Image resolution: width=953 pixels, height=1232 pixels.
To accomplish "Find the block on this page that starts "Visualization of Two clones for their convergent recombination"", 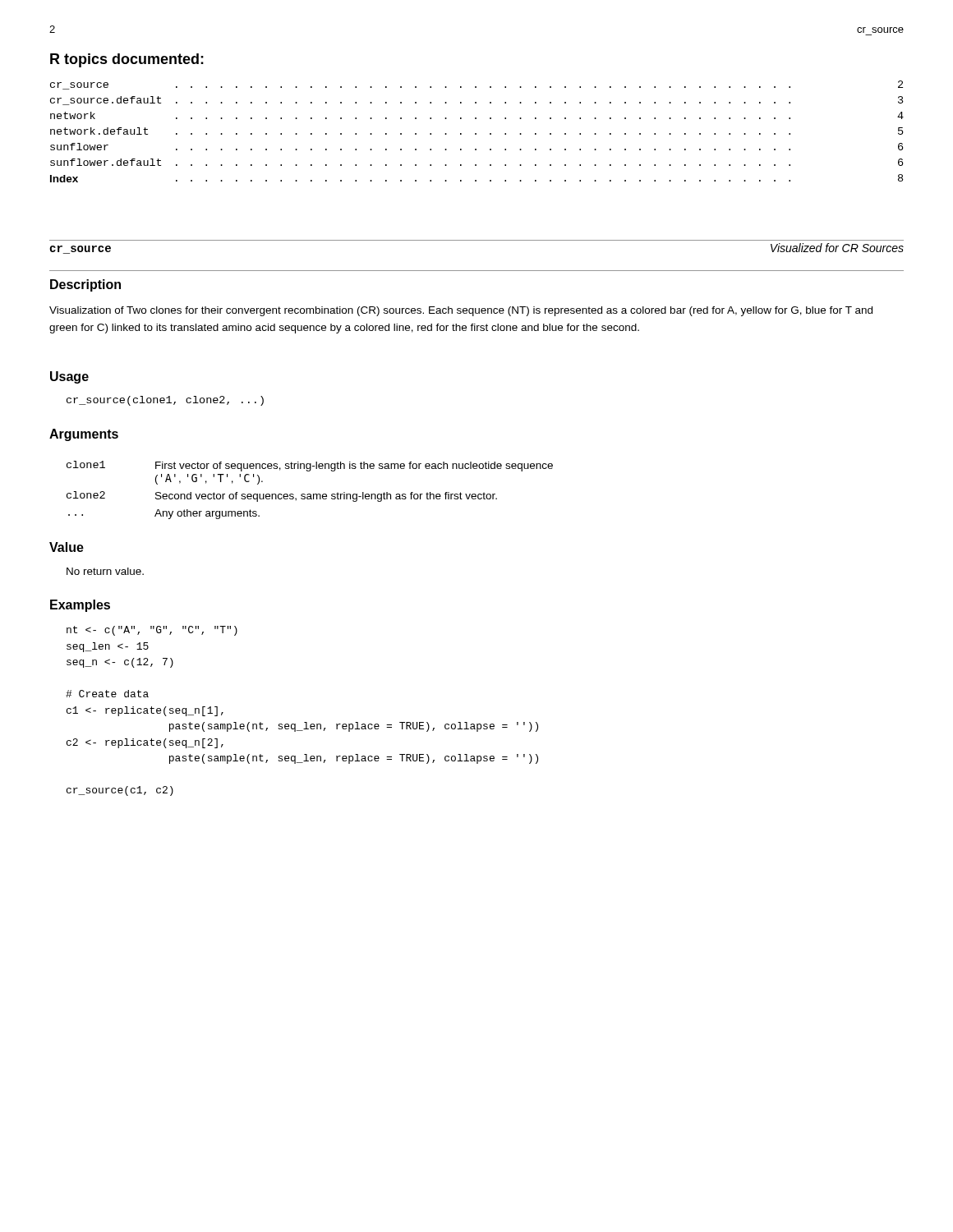I will [461, 319].
